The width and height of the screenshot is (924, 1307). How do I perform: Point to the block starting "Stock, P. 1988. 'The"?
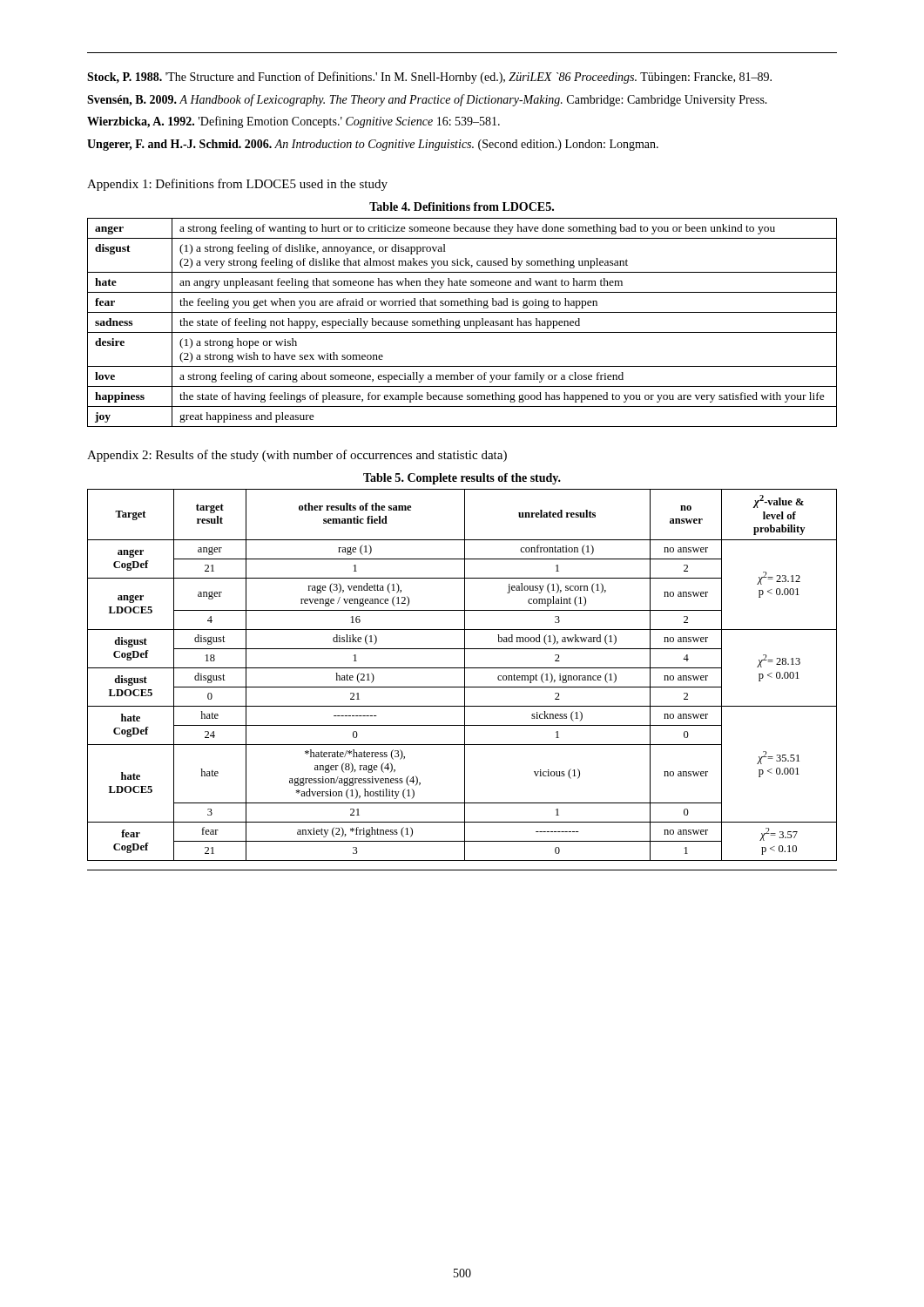(430, 77)
